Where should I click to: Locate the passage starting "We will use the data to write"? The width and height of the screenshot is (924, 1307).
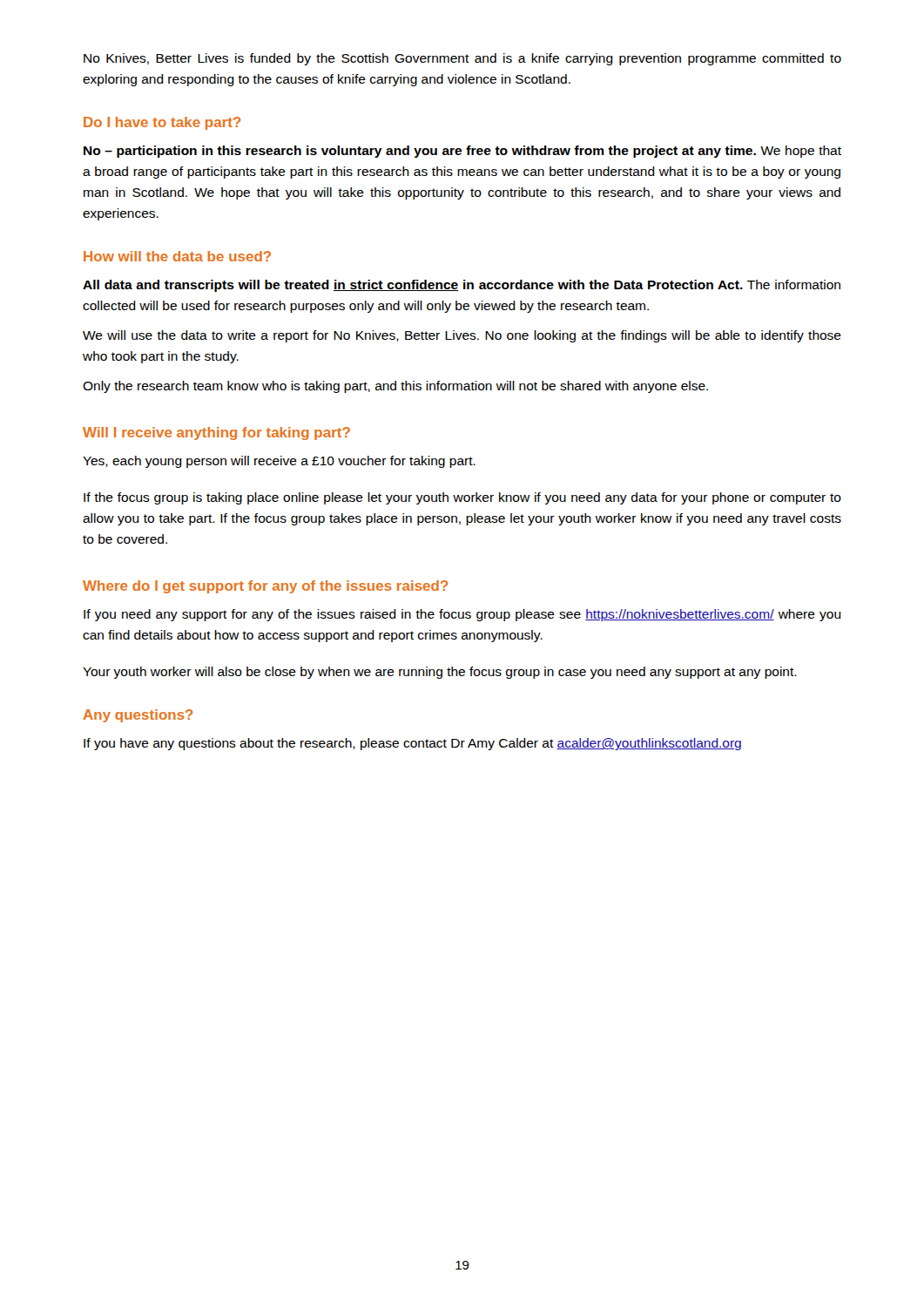pyautogui.click(x=462, y=346)
